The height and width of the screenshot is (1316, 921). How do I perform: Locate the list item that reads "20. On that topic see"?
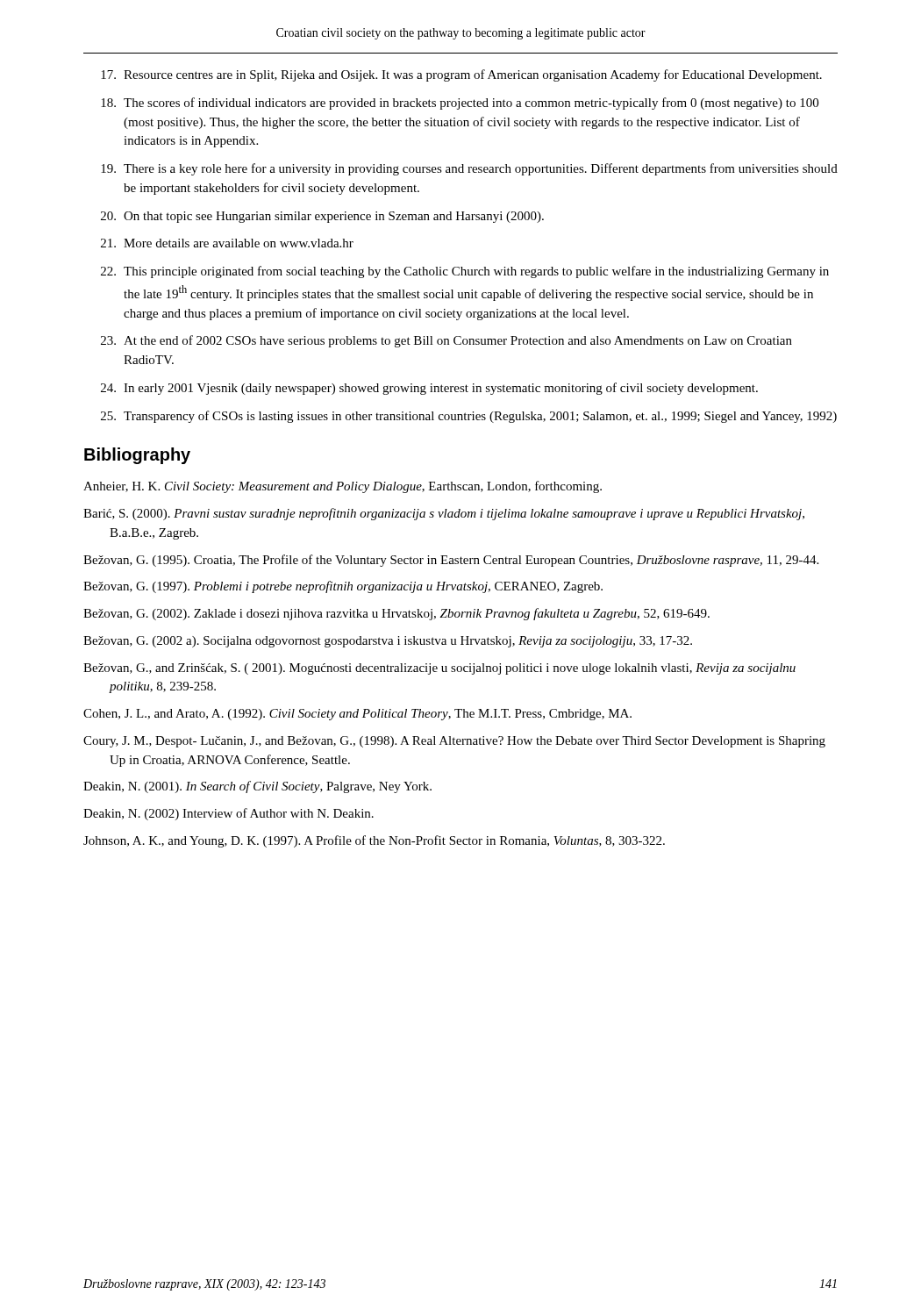tap(460, 216)
